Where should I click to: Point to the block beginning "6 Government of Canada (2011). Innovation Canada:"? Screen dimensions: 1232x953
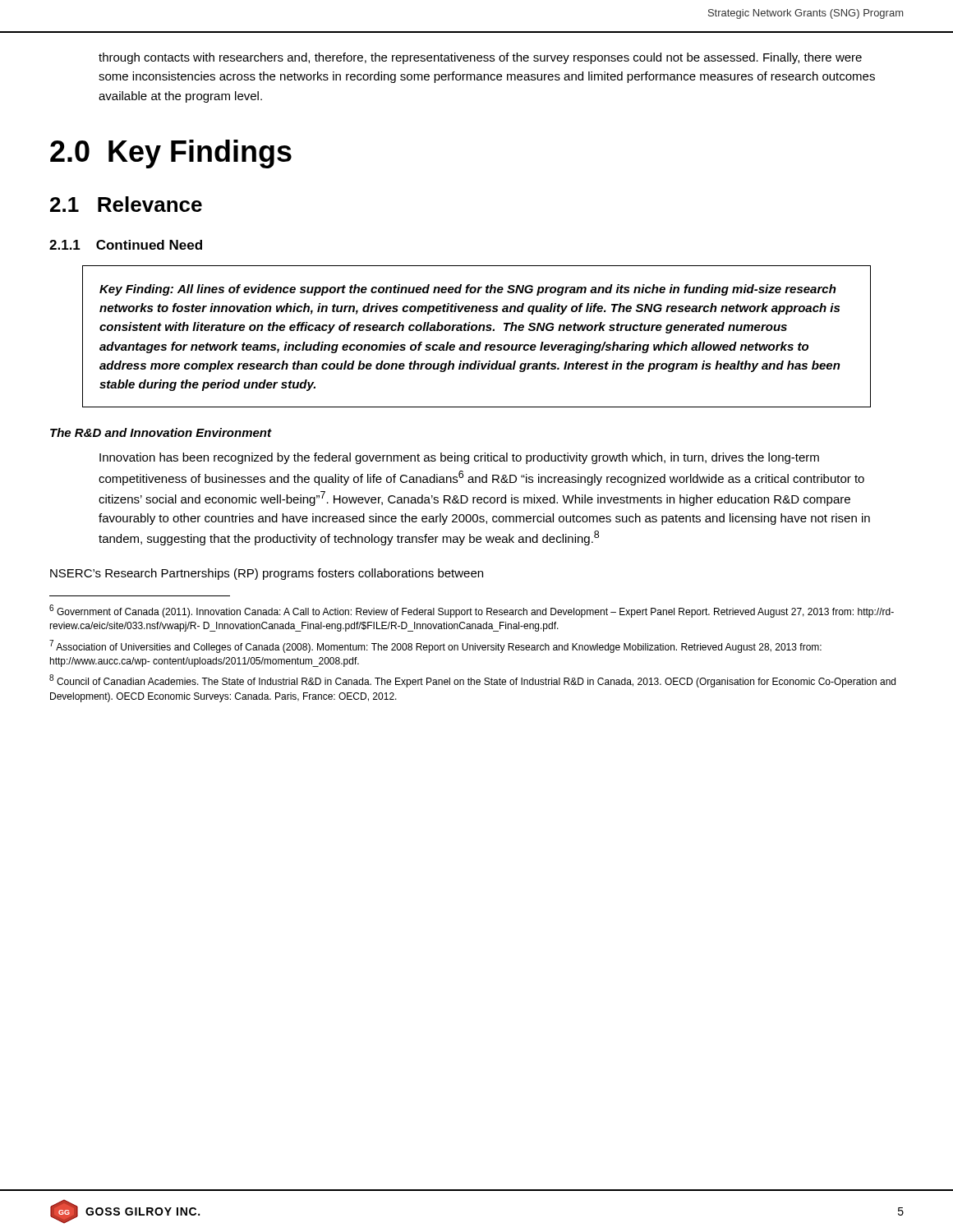[x=472, y=618]
